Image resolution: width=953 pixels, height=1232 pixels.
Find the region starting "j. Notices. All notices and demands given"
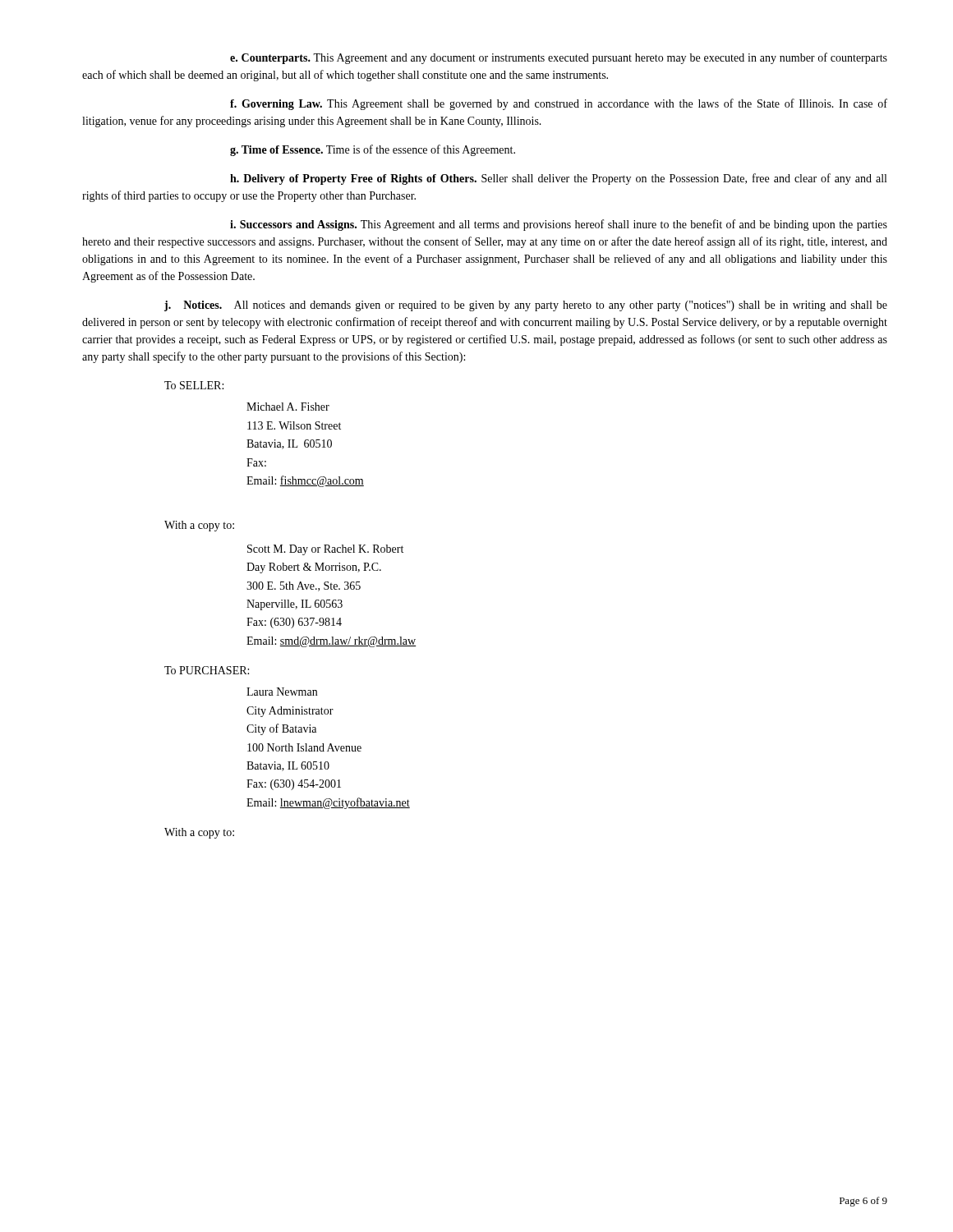485,331
